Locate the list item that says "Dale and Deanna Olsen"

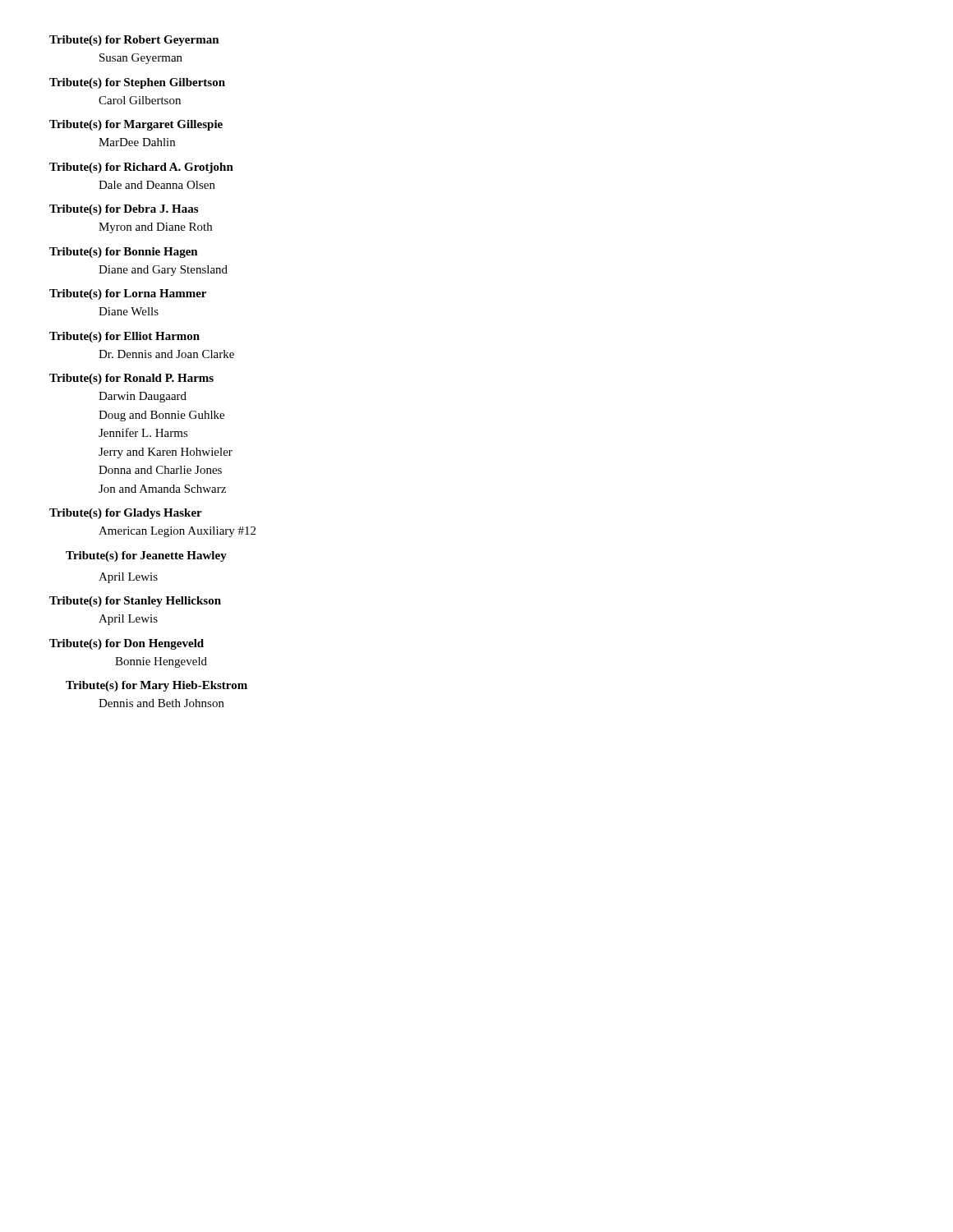tap(157, 184)
